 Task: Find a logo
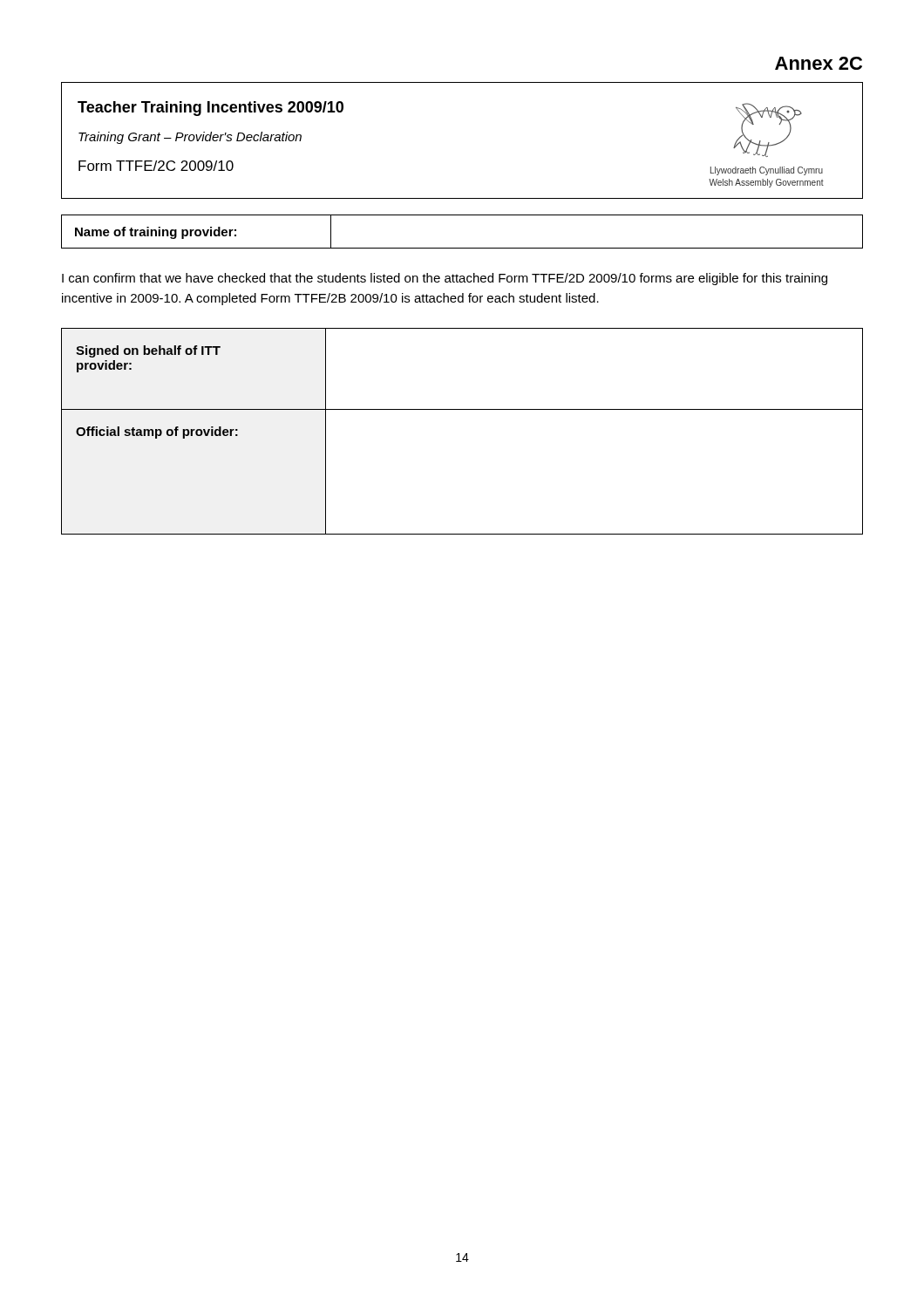coord(766,140)
